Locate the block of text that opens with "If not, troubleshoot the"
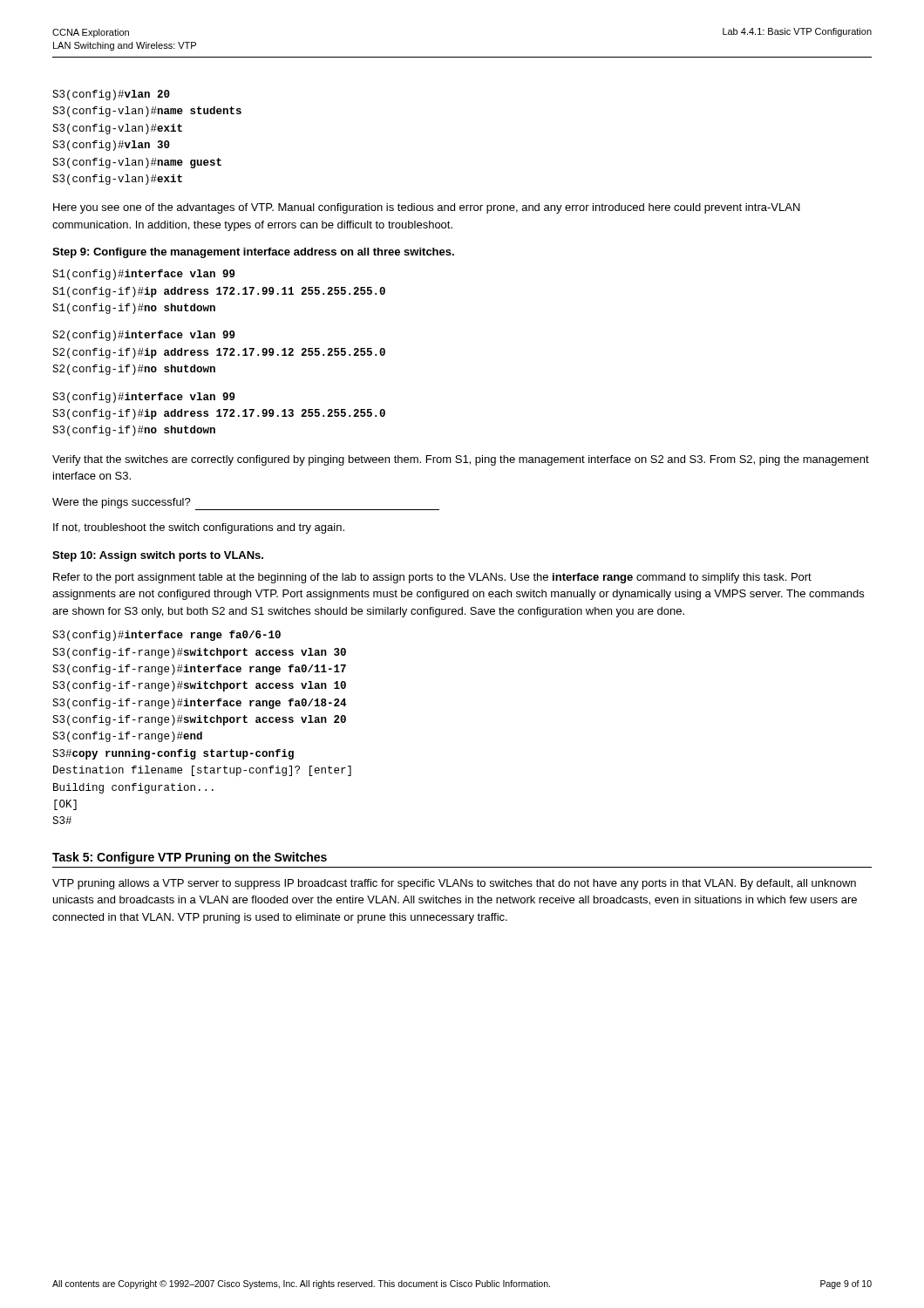The image size is (924, 1308). 199,528
